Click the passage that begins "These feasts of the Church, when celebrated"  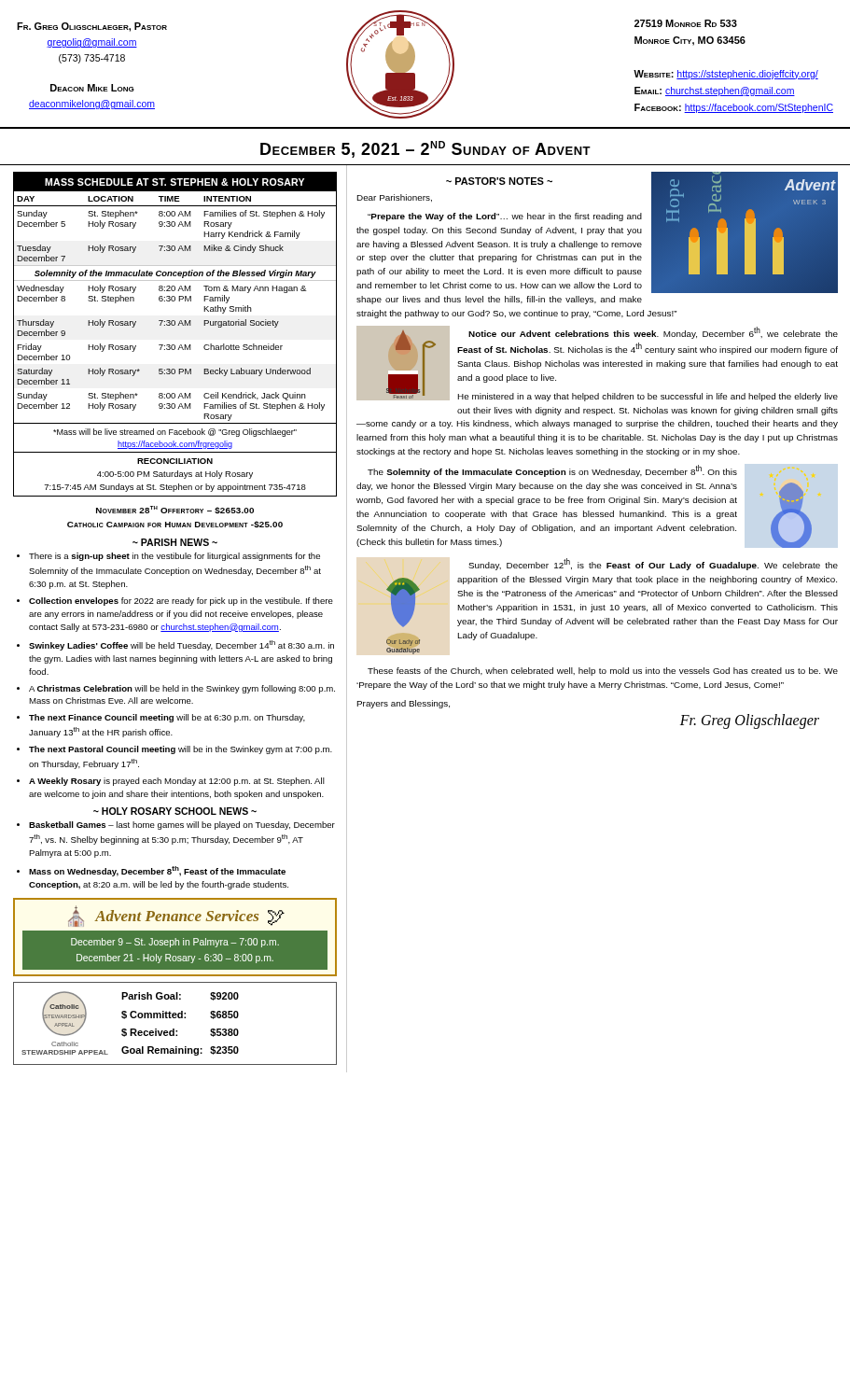click(597, 687)
